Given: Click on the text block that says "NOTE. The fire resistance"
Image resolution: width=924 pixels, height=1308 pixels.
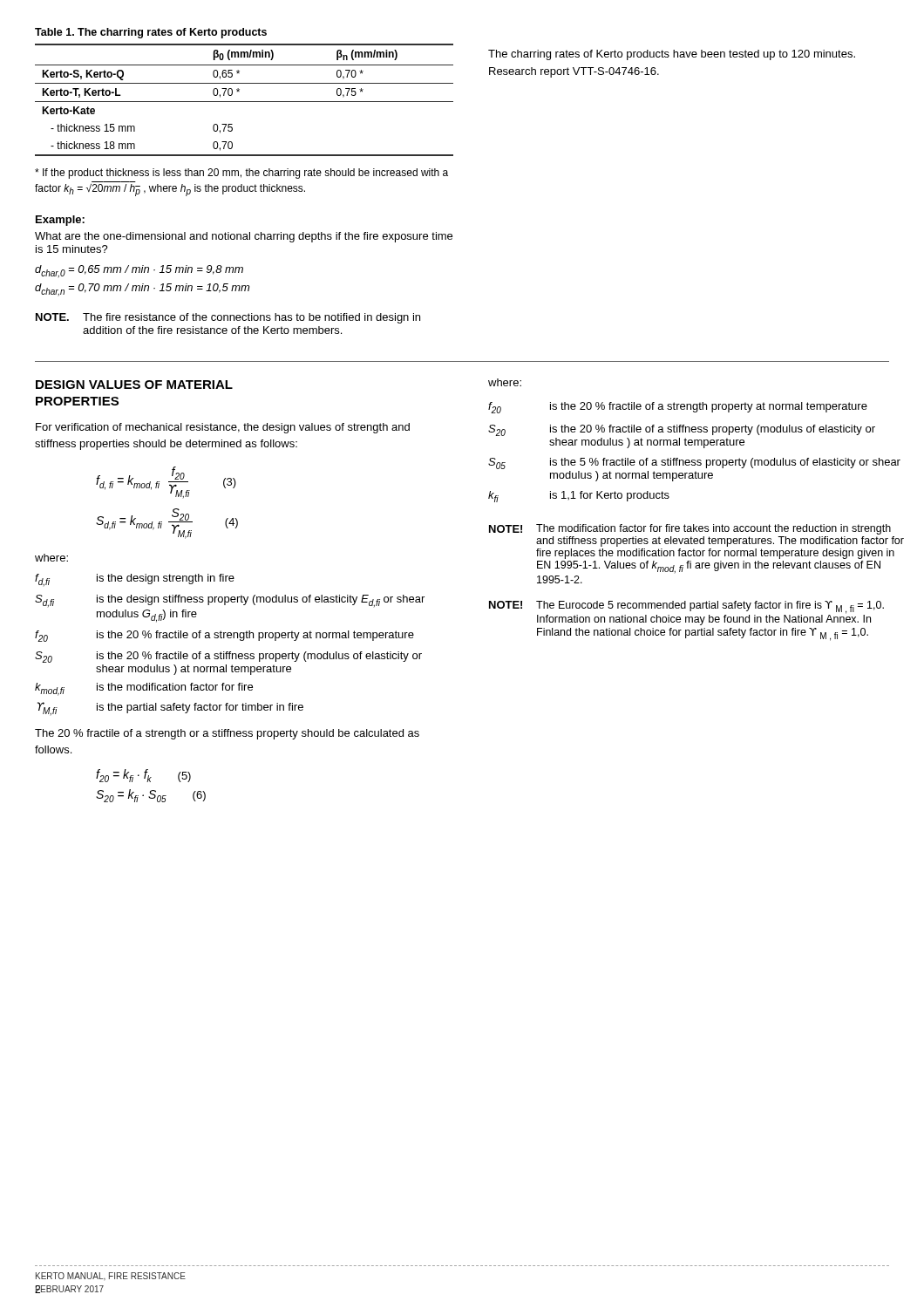Looking at the screenshot, I should pos(244,323).
